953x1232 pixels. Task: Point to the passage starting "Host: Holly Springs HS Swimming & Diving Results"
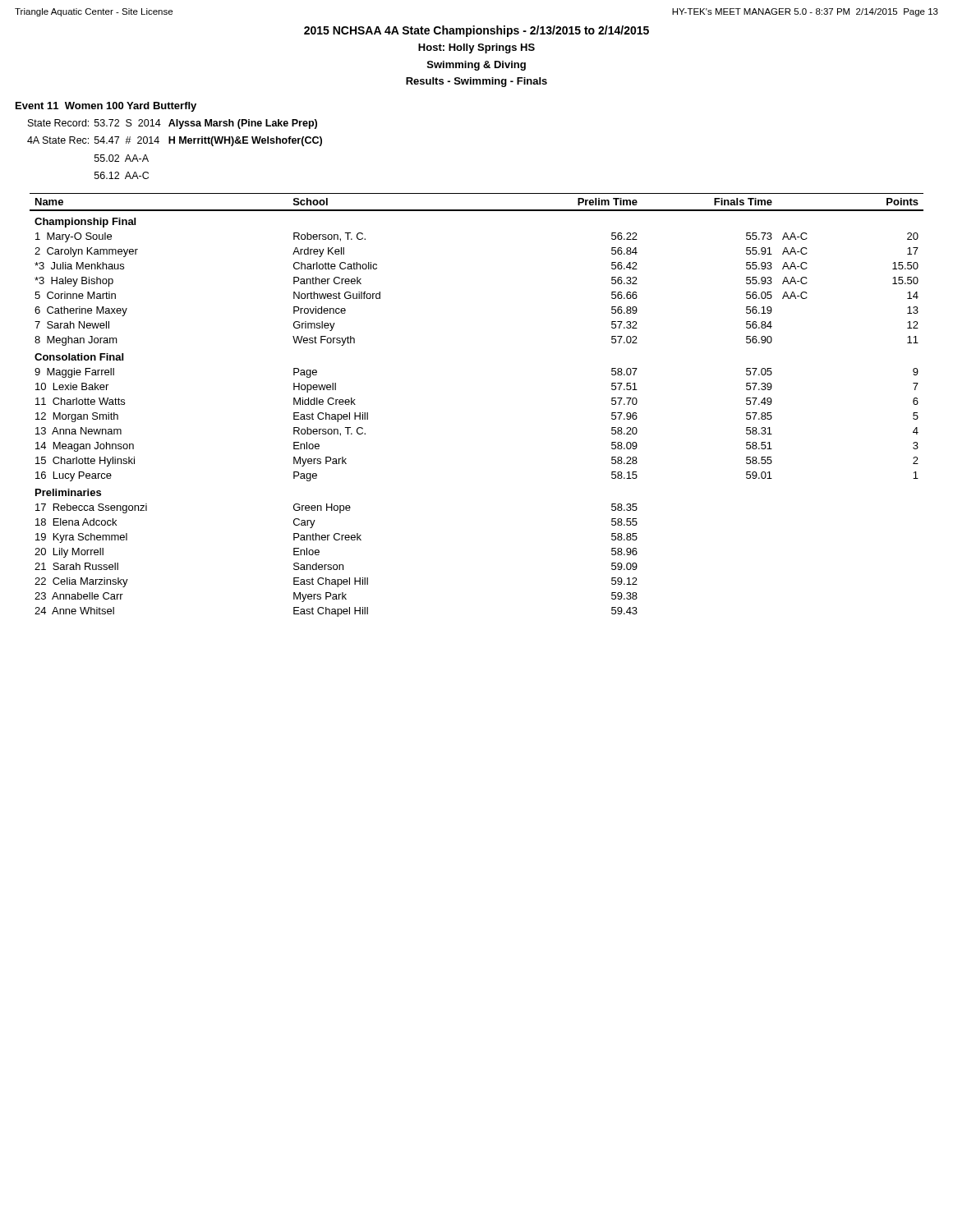(x=476, y=64)
